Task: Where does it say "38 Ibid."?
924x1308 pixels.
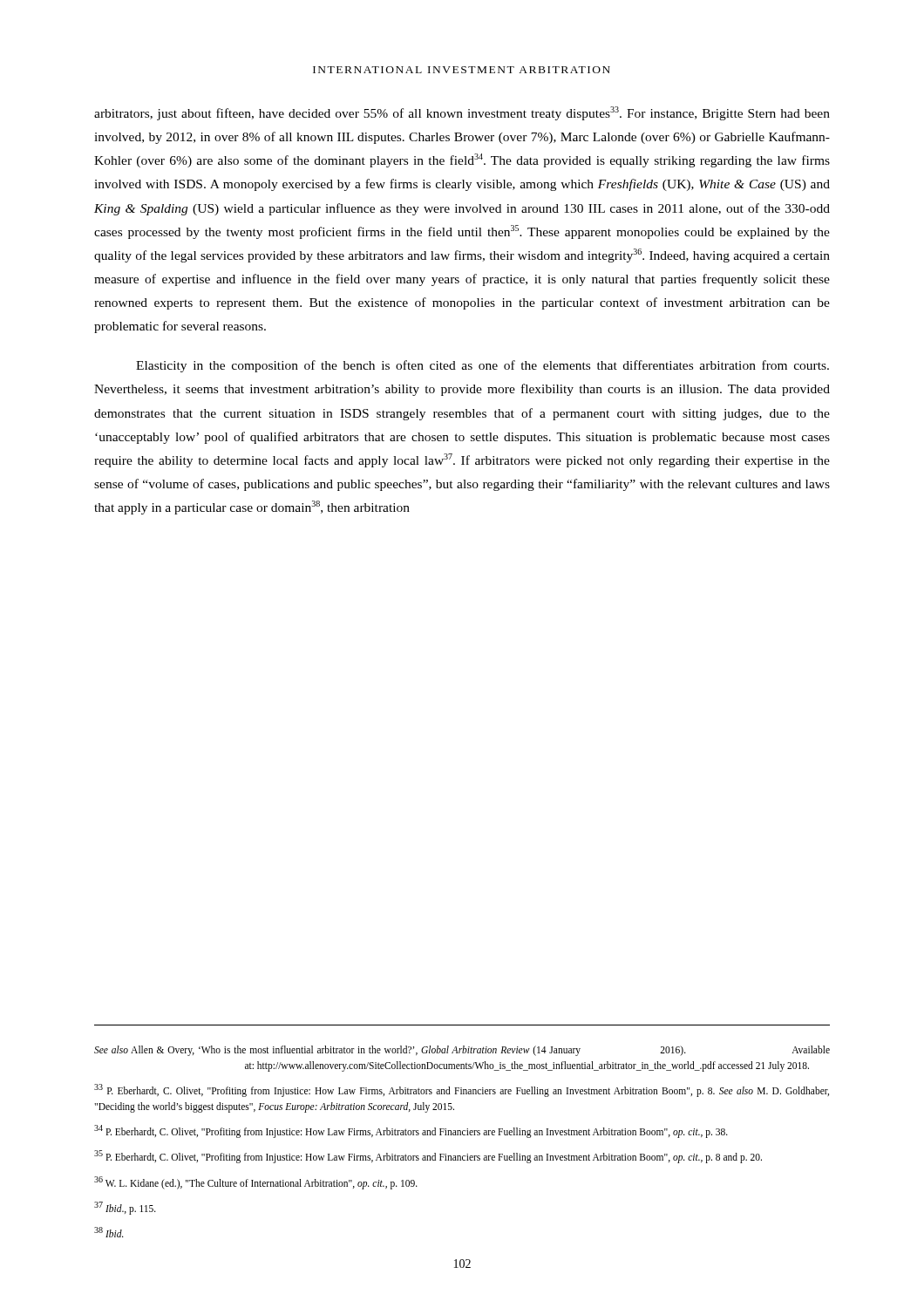Action: tap(109, 1232)
